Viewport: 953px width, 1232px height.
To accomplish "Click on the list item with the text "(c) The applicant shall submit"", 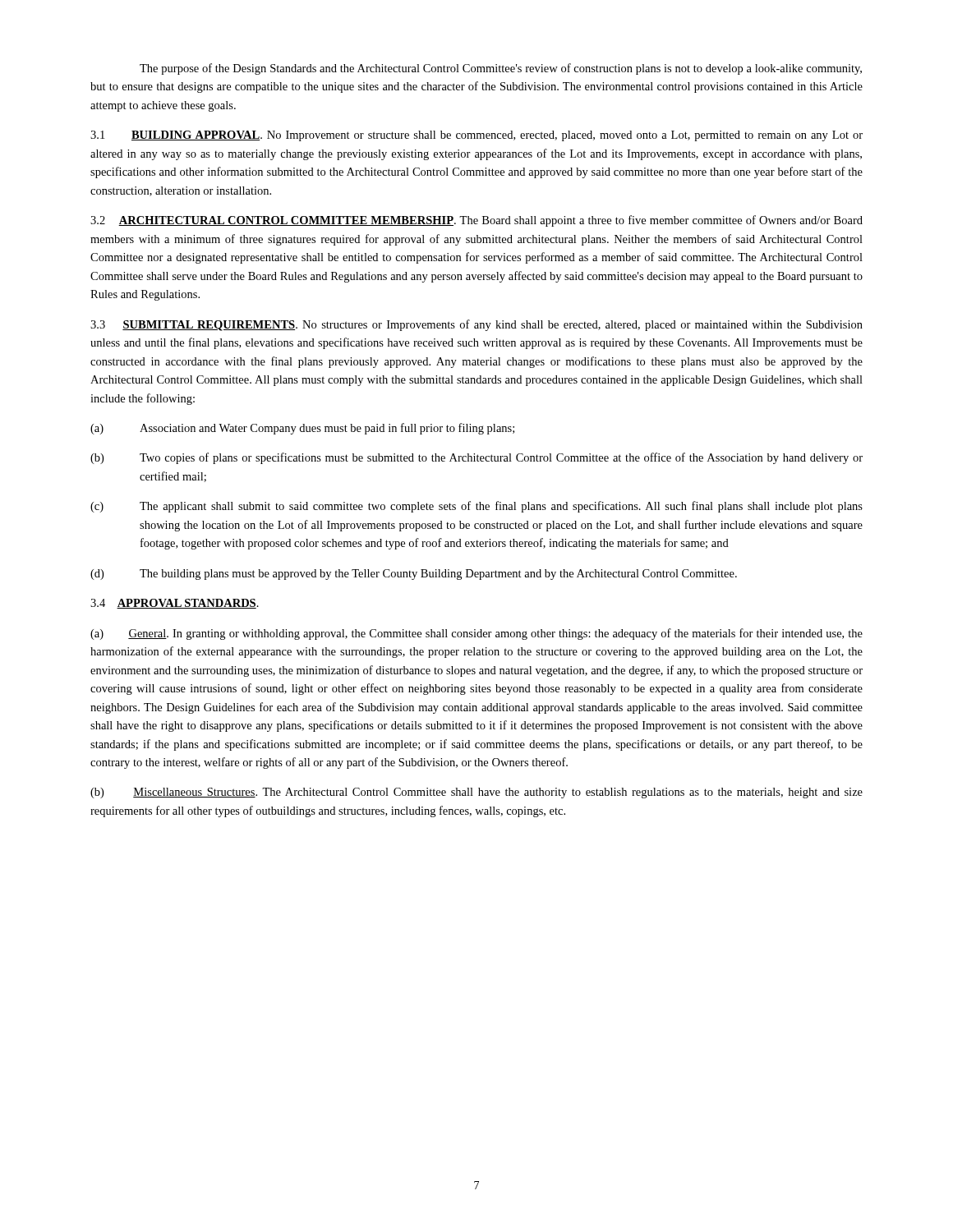I will (476, 525).
